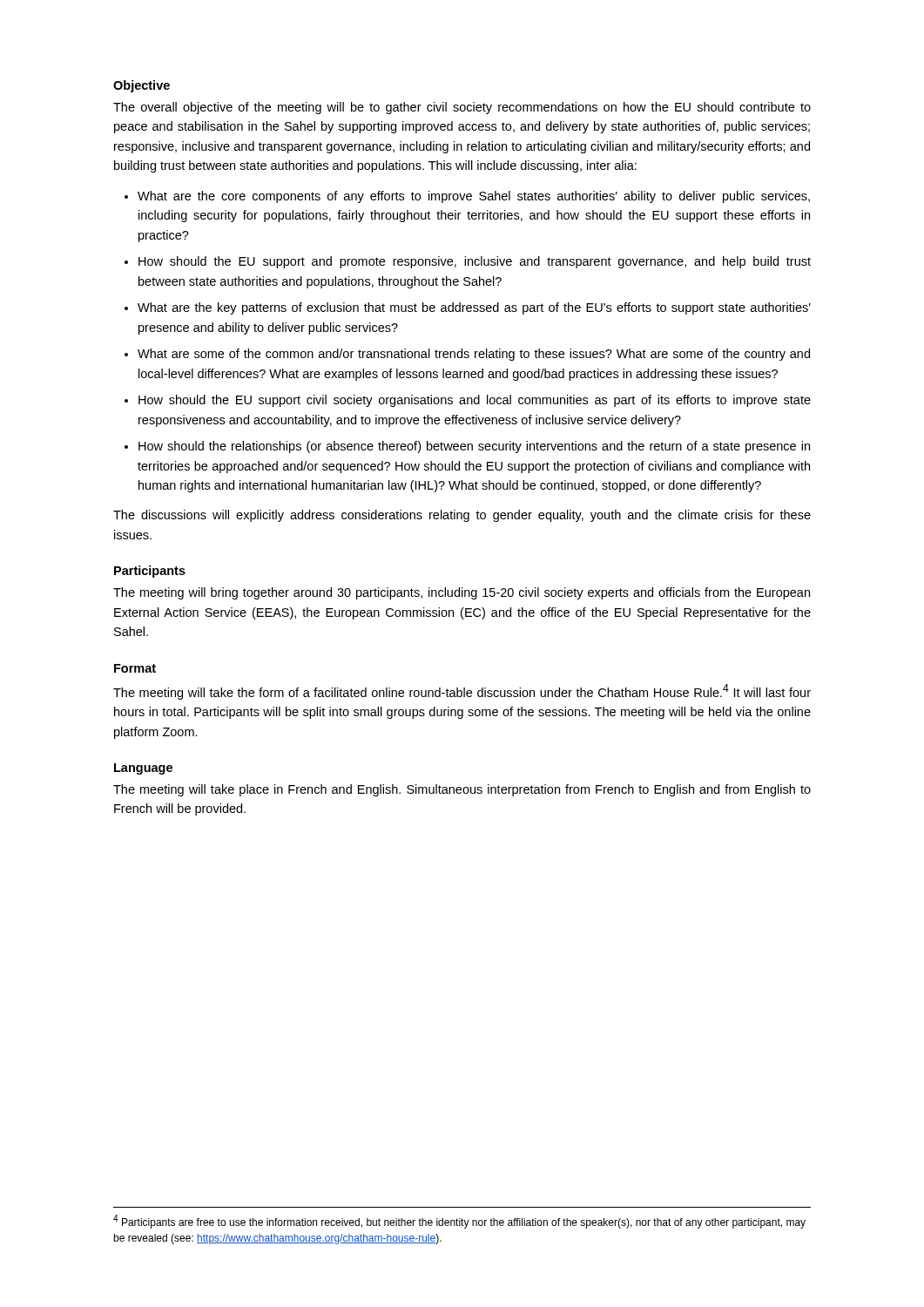This screenshot has width=924, height=1307.
Task: Navigate to the text block starting "The discussions will explicitly address"
Action: click(462, 525)
